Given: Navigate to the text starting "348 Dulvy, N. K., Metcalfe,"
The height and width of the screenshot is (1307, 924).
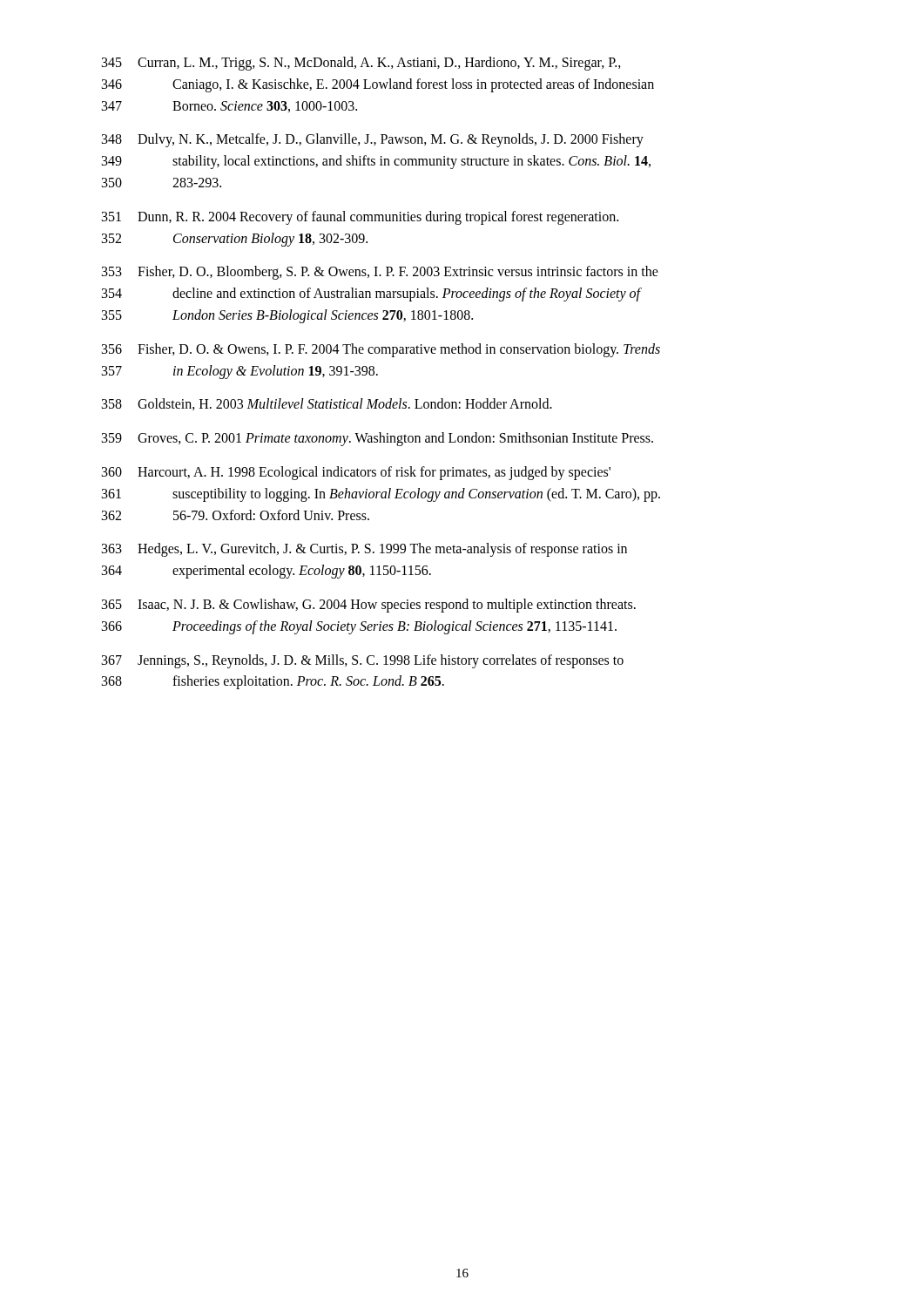Looking at the screenshot, I should [462, 140].
